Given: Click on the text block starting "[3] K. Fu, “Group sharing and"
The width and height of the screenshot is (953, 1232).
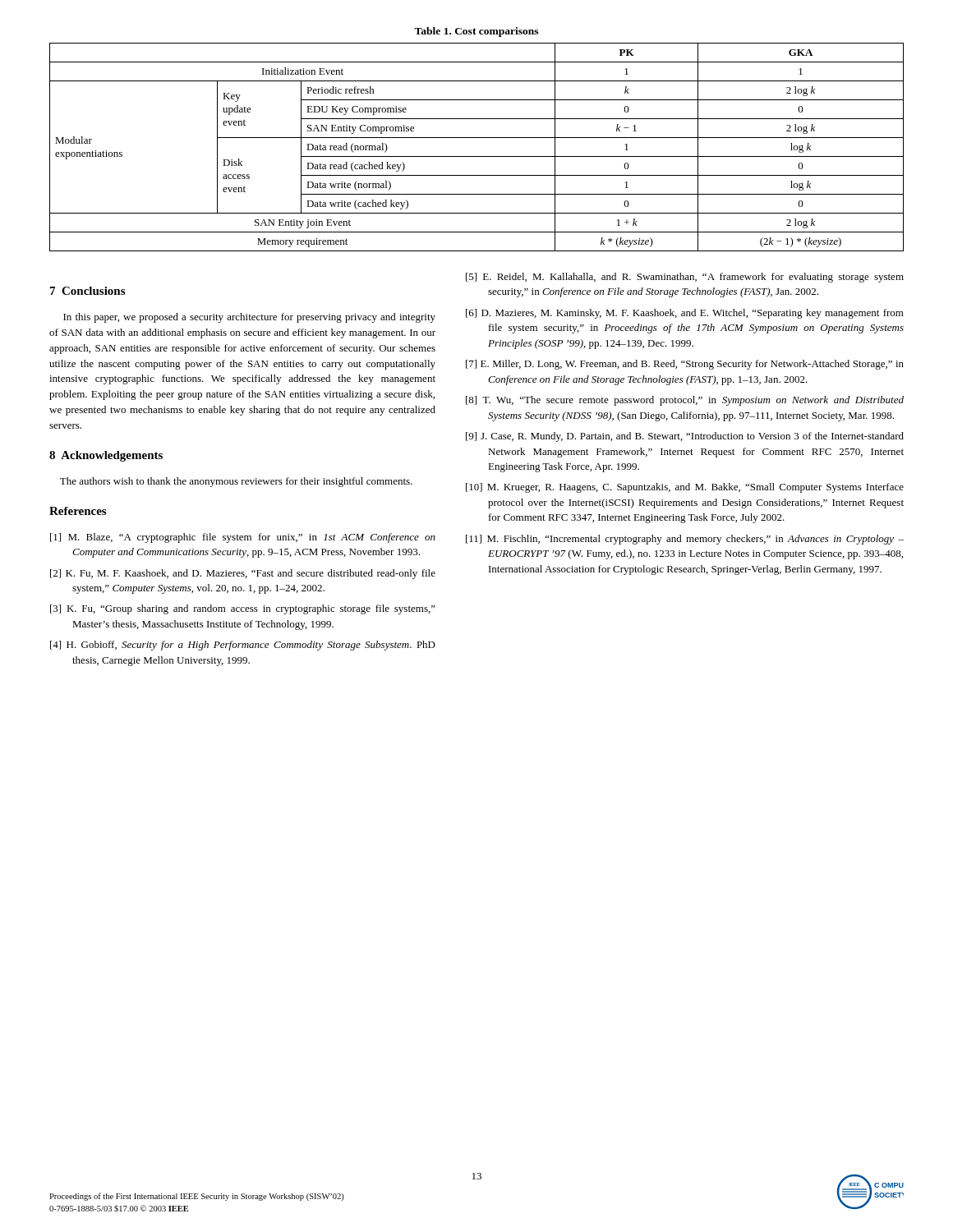Looking at the screenshot, I should (242, 616).
